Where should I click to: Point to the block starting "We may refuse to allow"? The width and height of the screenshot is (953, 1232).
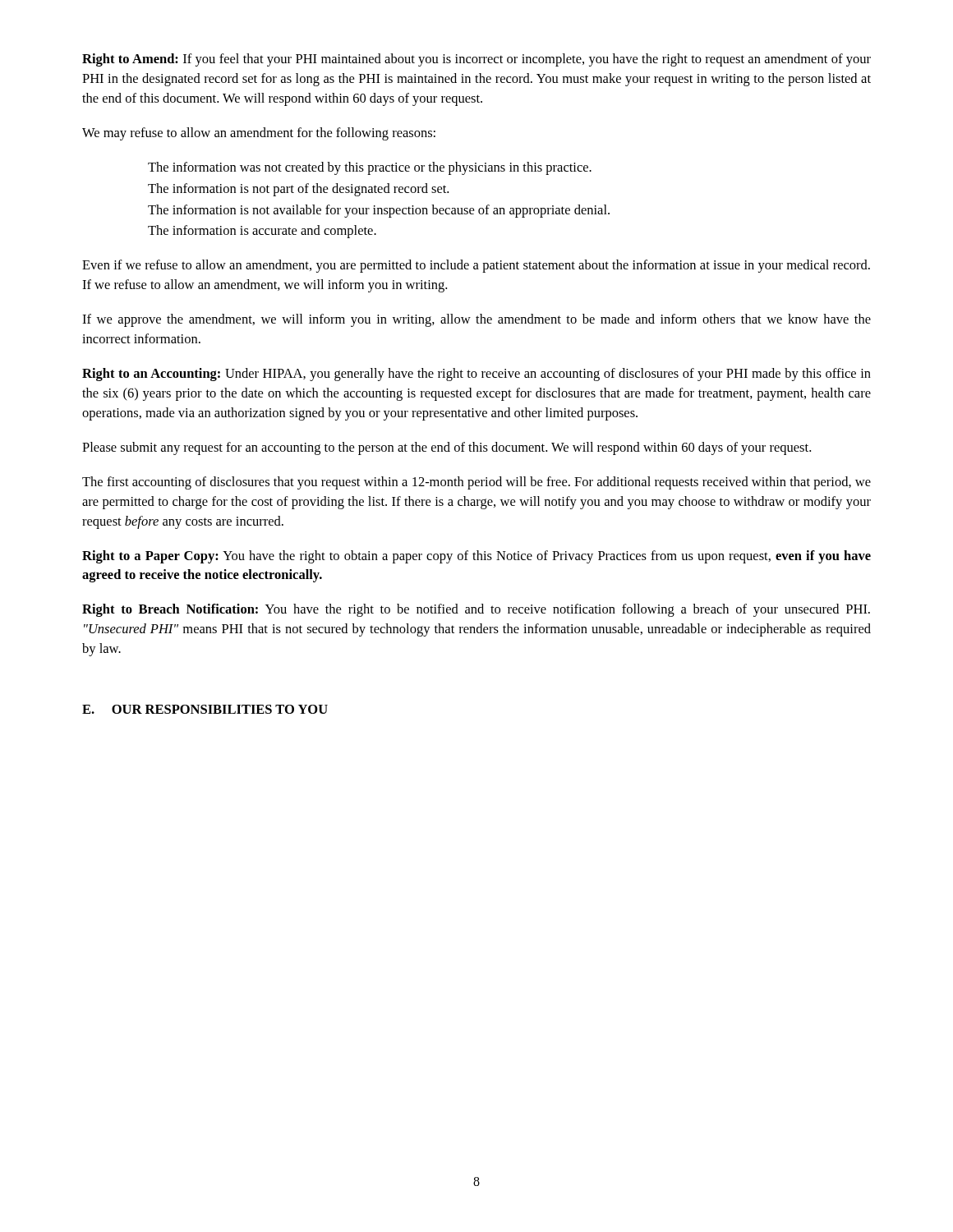(x=259, y=132)
